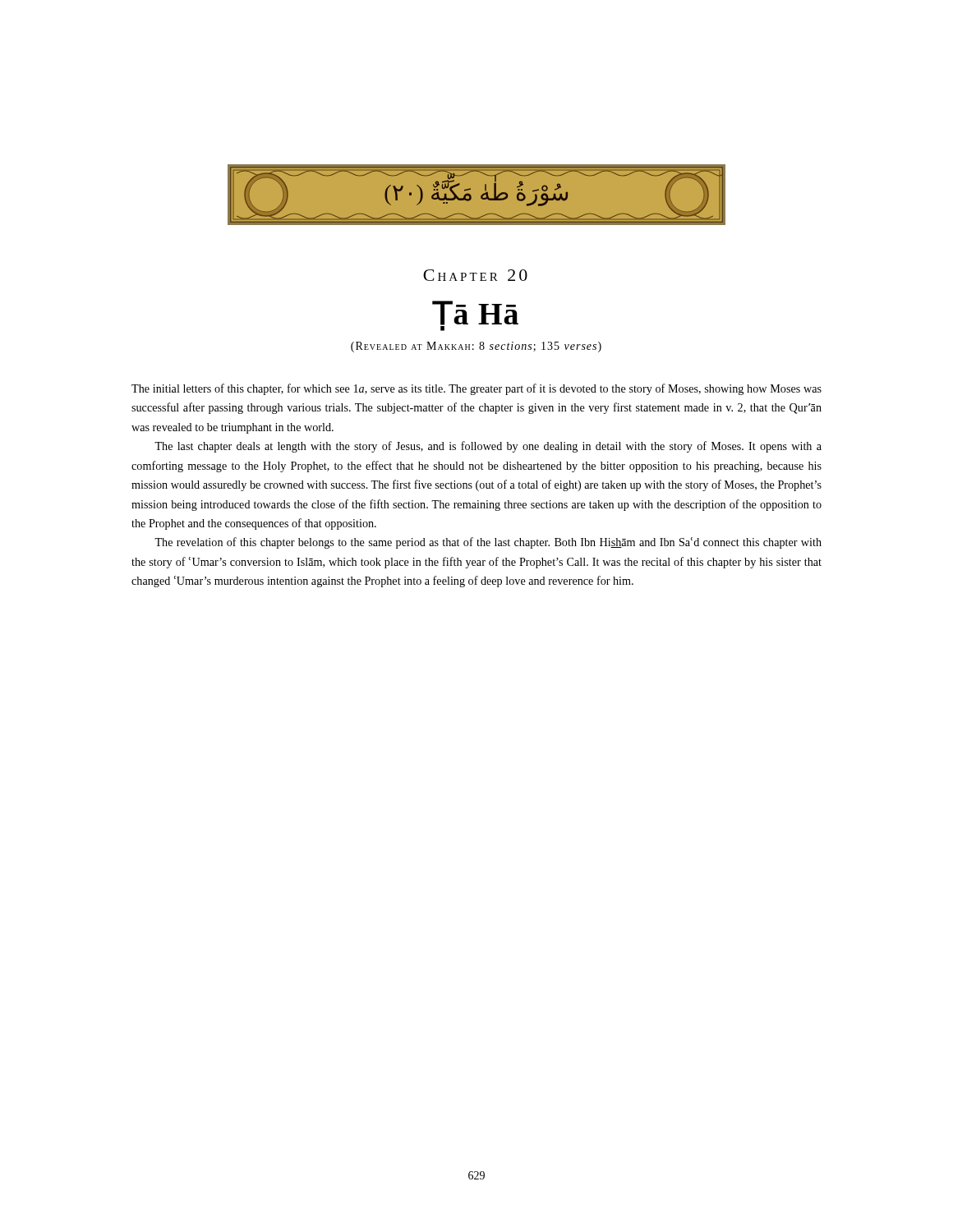Locate the text block containing "The initial letters of this chapter, for which"
The width and height of the screenshot is (953, 1232).
pos(476,485)
